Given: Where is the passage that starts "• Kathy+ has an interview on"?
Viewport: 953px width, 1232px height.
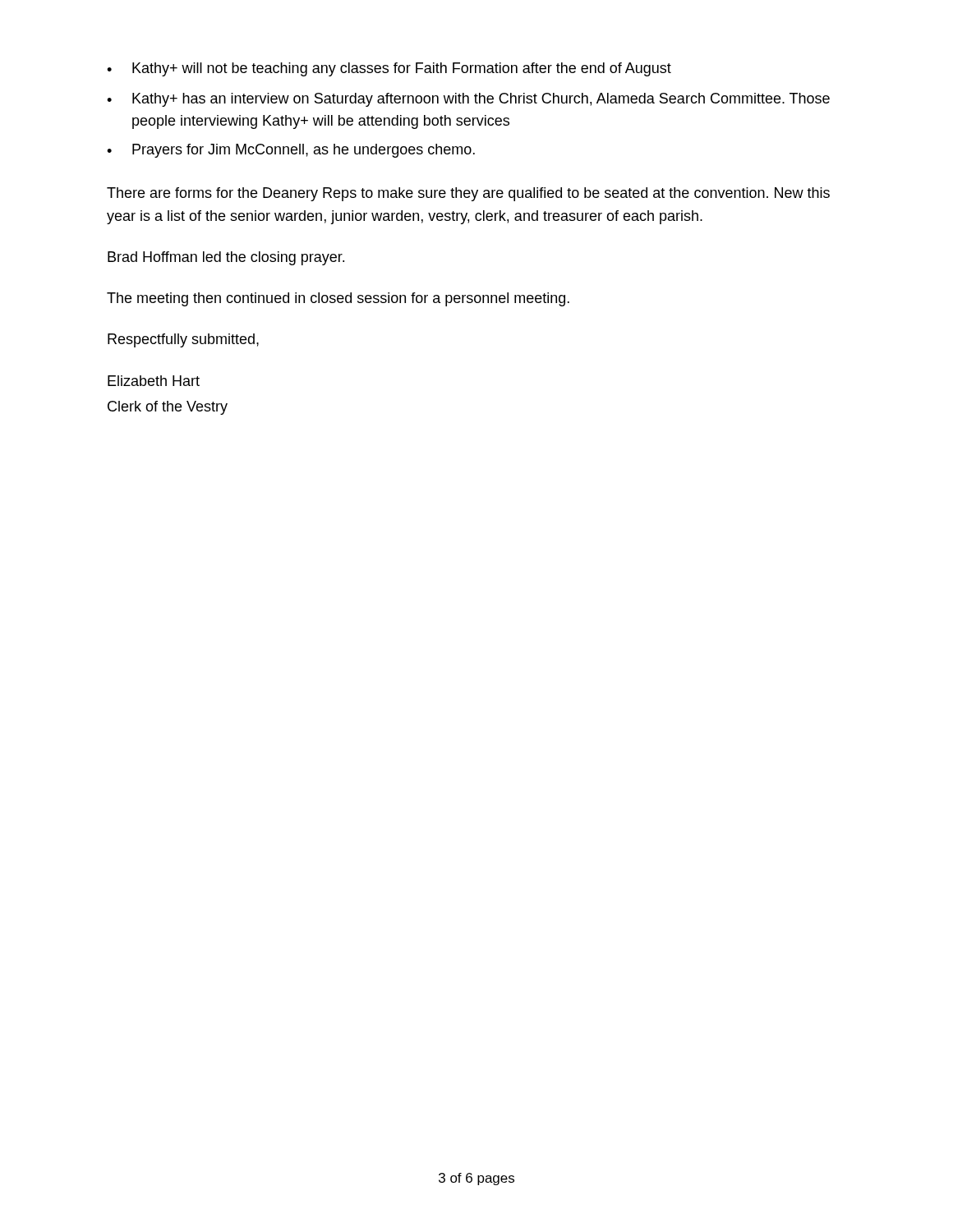Looking at the screenshot, I should (476, 110).
